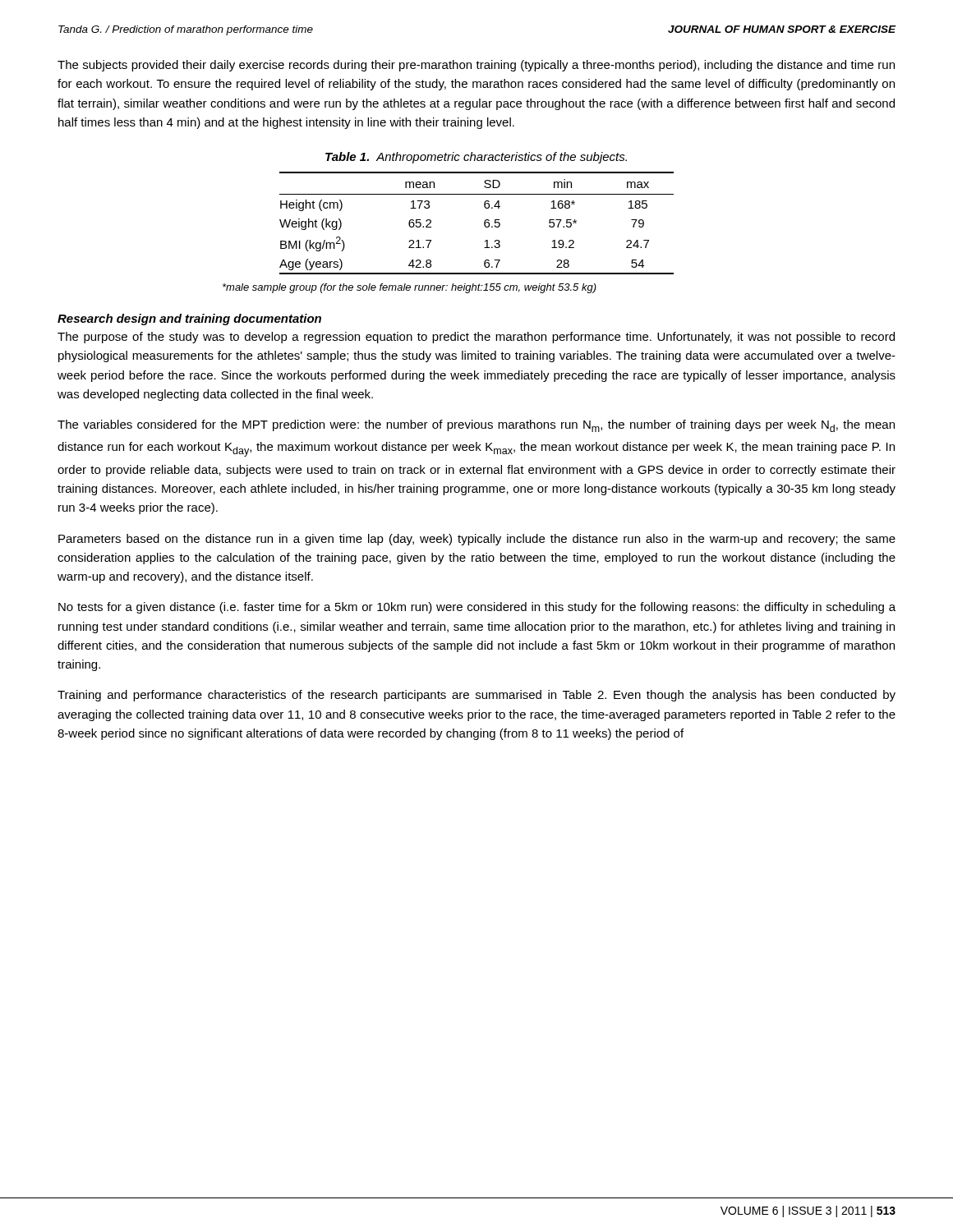Locate the table with the text "Height (cm)"
Image resolution: width=953 pixels, height=1232 pixels.
(x=476, y=223)
